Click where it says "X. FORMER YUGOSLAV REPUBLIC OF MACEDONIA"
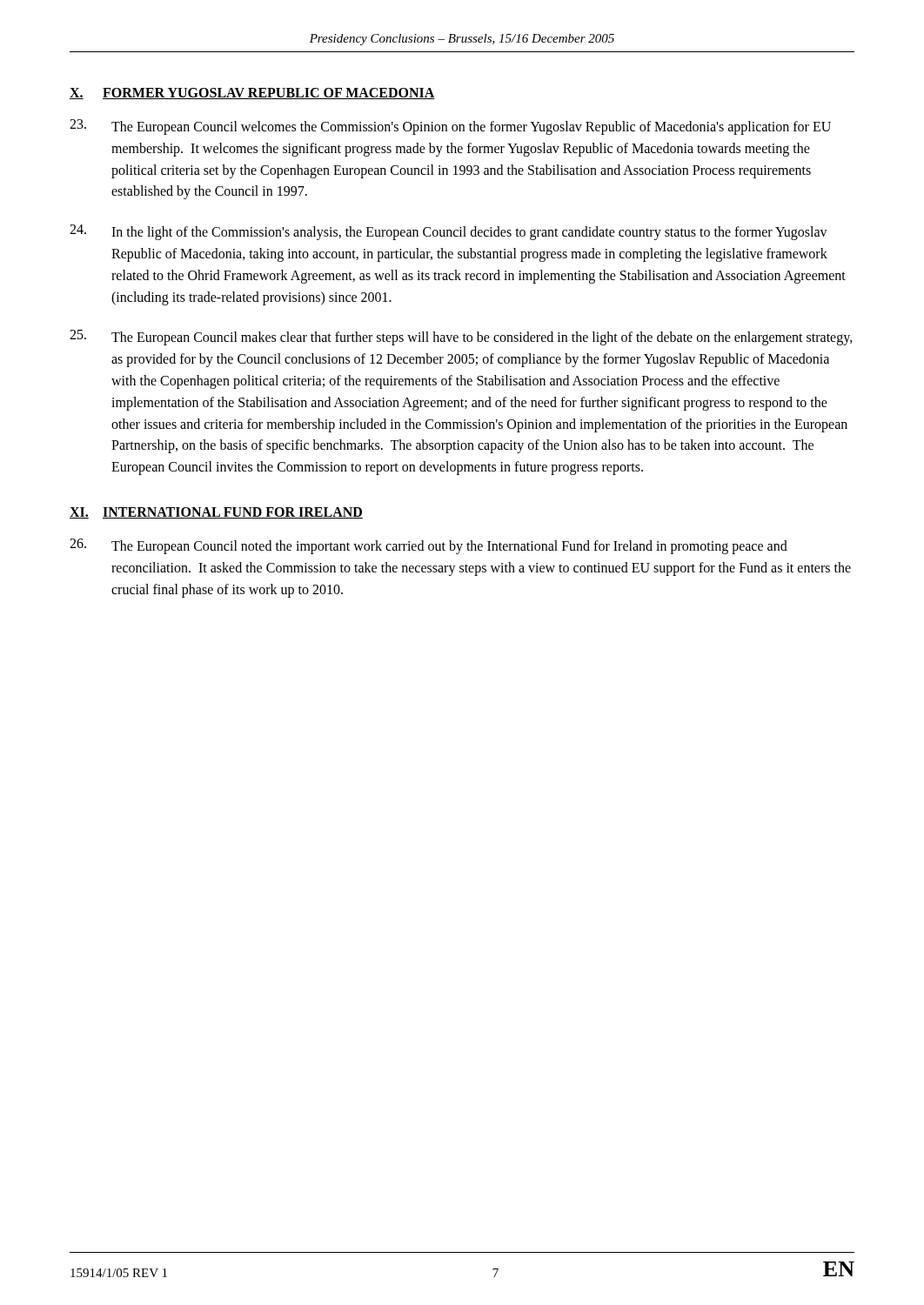 point(252,93)
